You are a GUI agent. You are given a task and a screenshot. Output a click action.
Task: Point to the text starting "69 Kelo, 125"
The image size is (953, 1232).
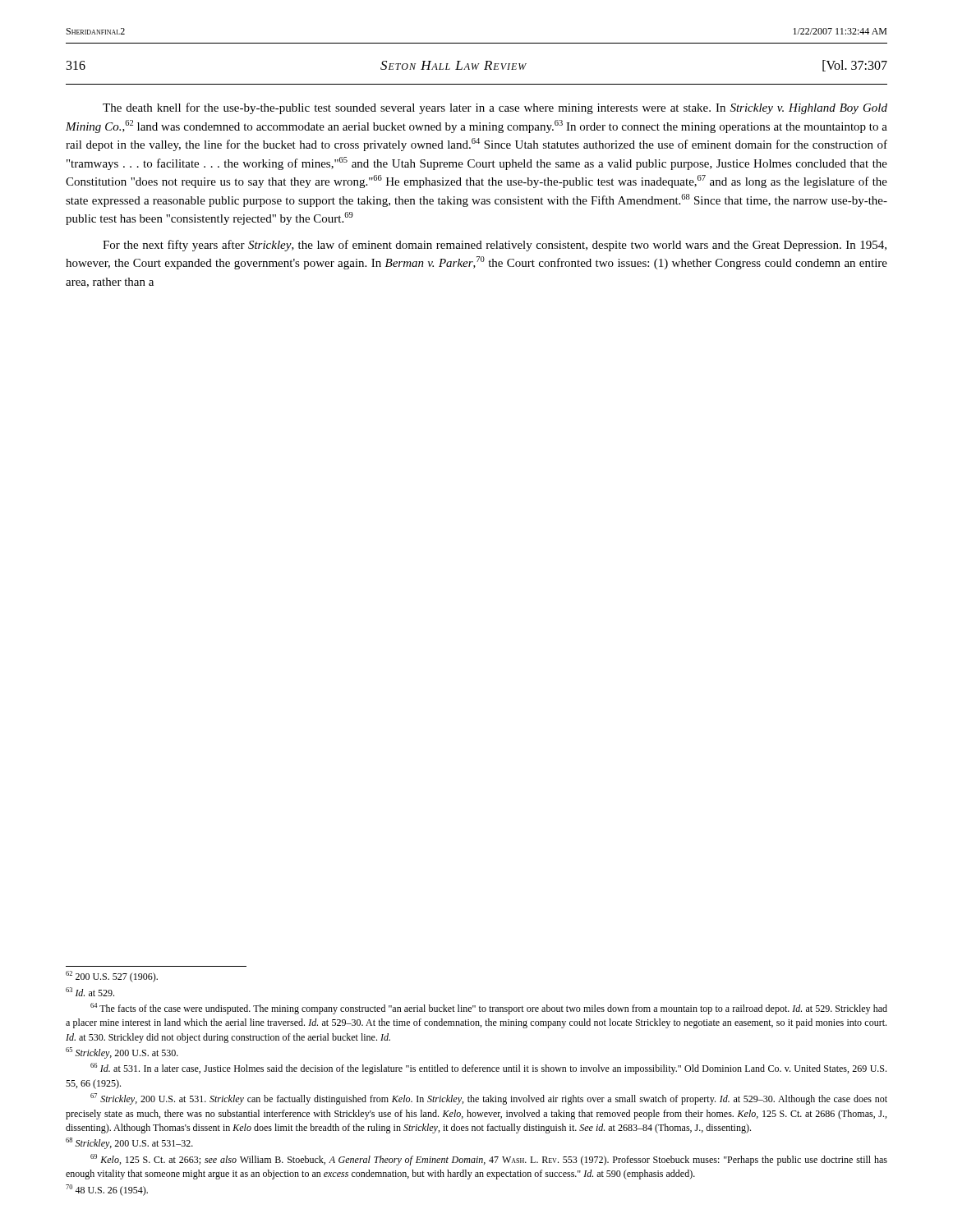coord(476,1166)
